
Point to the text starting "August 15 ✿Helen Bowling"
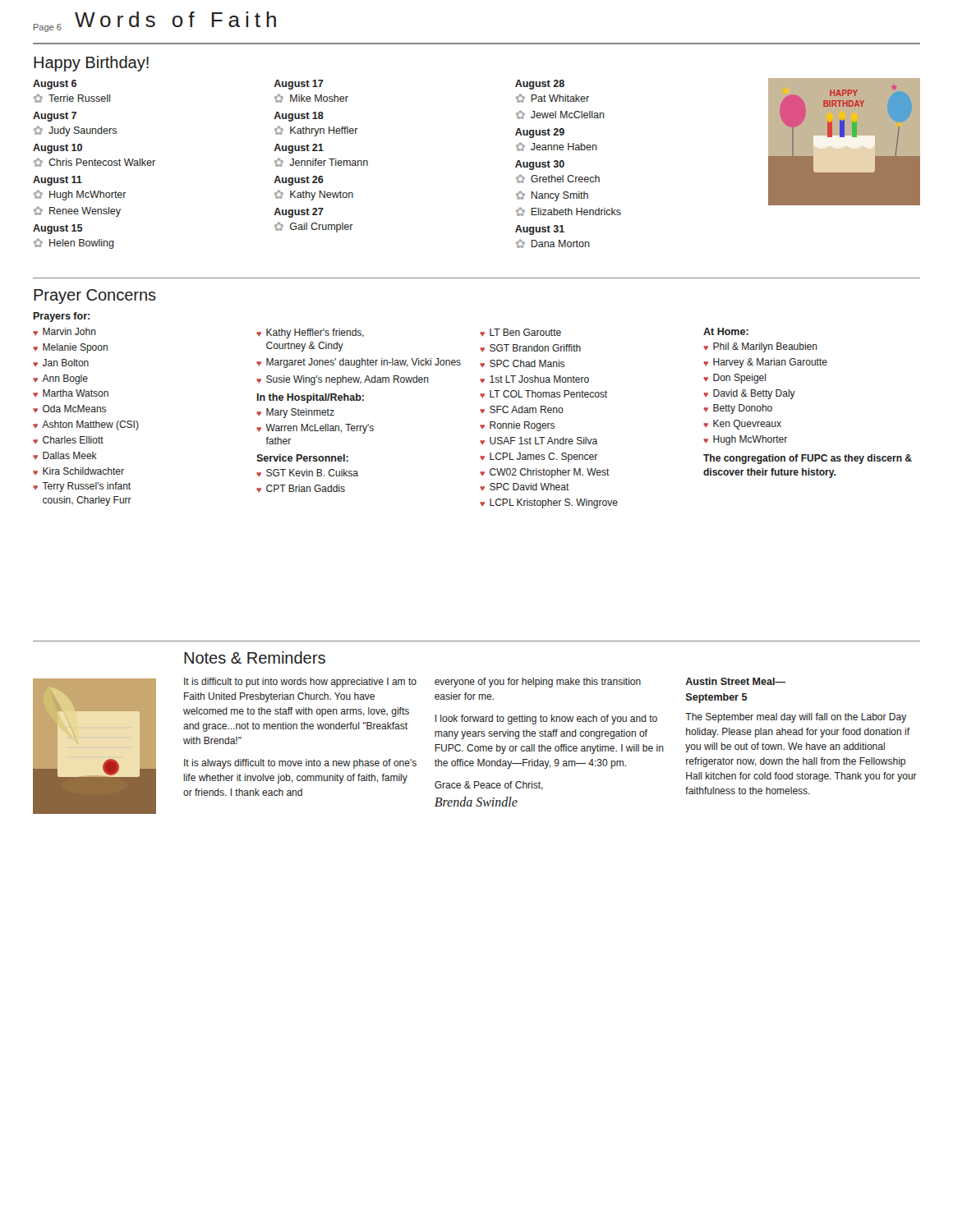[58, 229]
